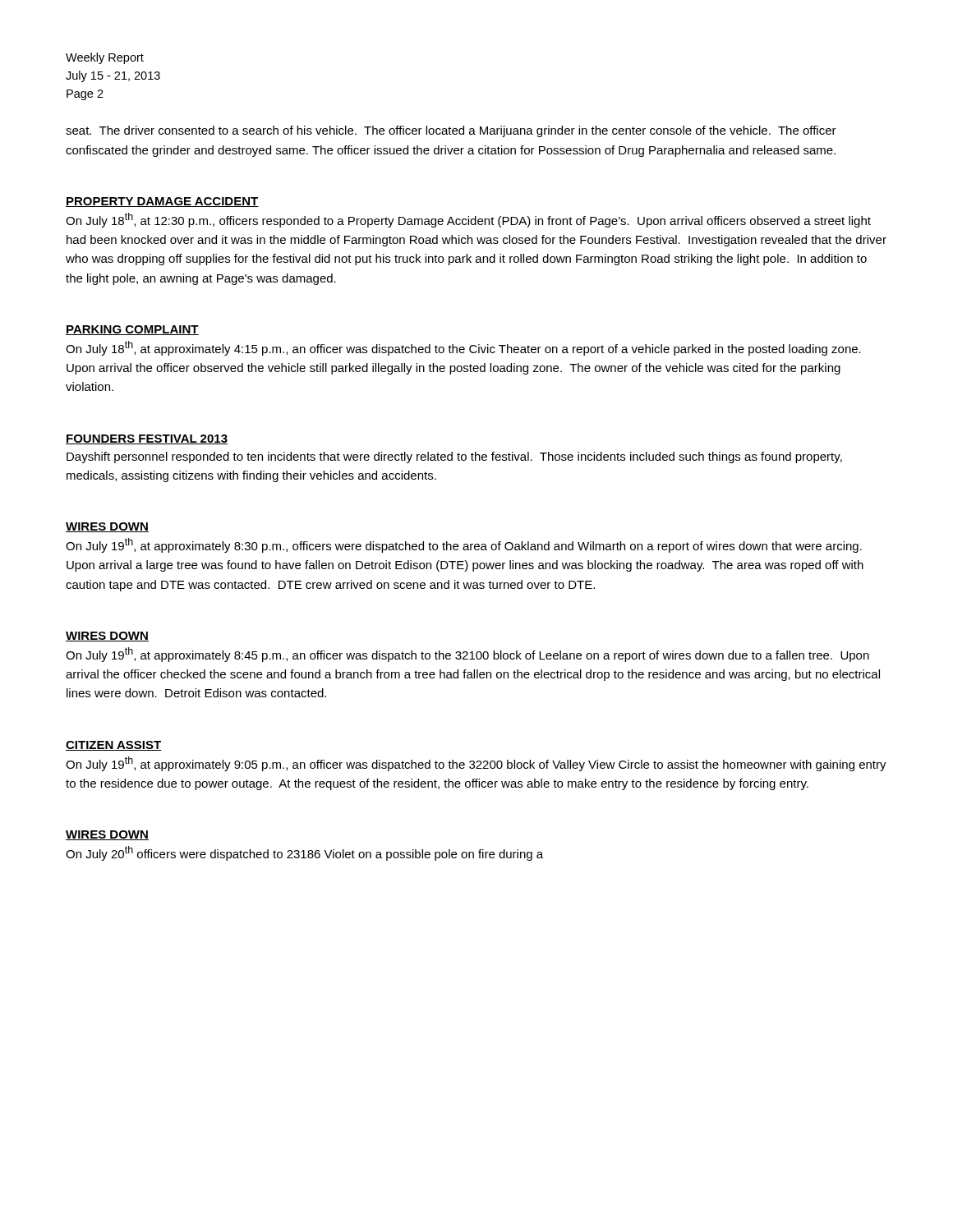This screenshot has width=953, height=1232.
Task: Click the passage that begins "Dayshift personnel responded to ten incidents that were"
Action: click(x=454, y=465)
